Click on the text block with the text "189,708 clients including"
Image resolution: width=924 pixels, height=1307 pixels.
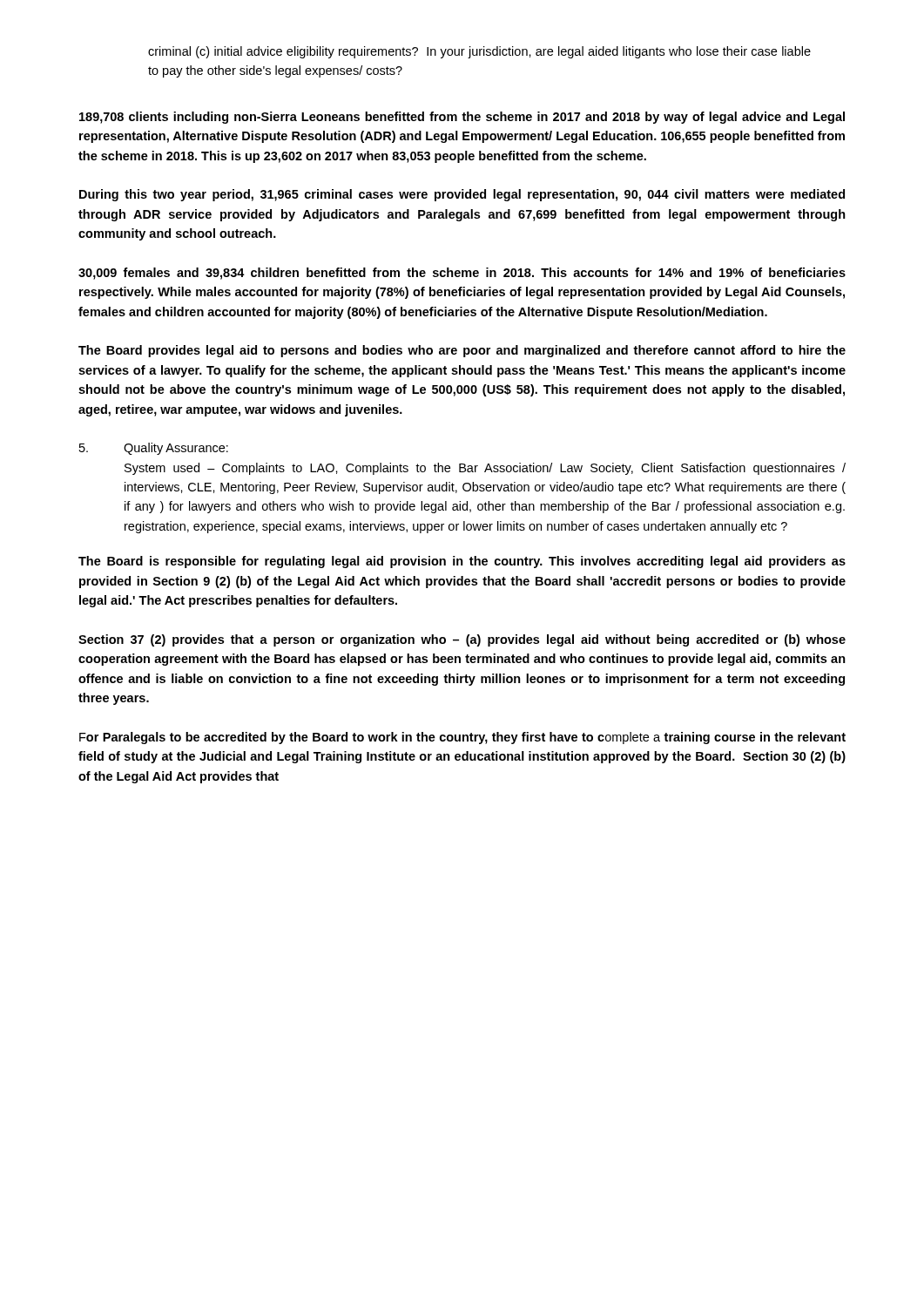click(462, 136)
